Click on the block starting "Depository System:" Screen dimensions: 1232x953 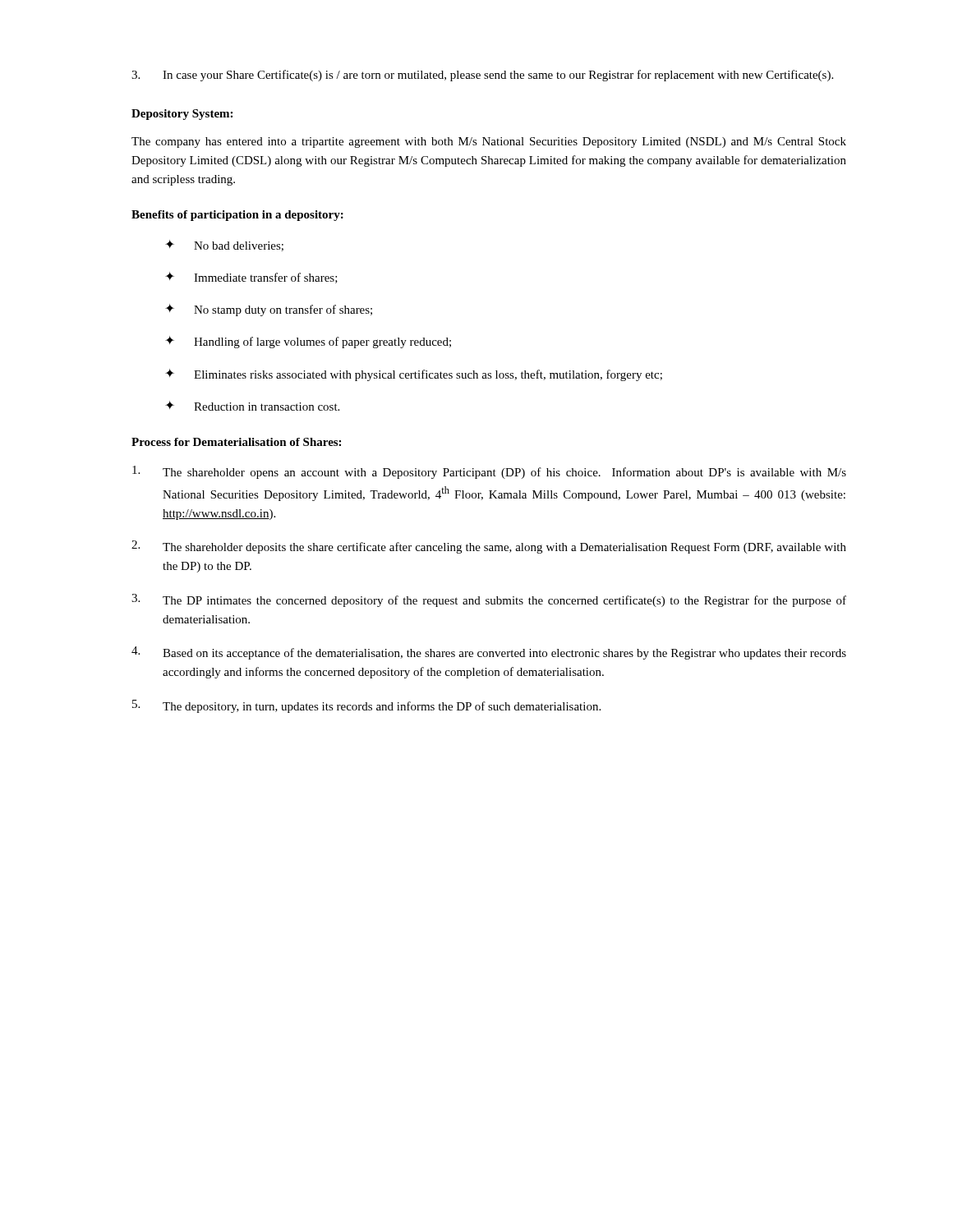pos(183,114)
